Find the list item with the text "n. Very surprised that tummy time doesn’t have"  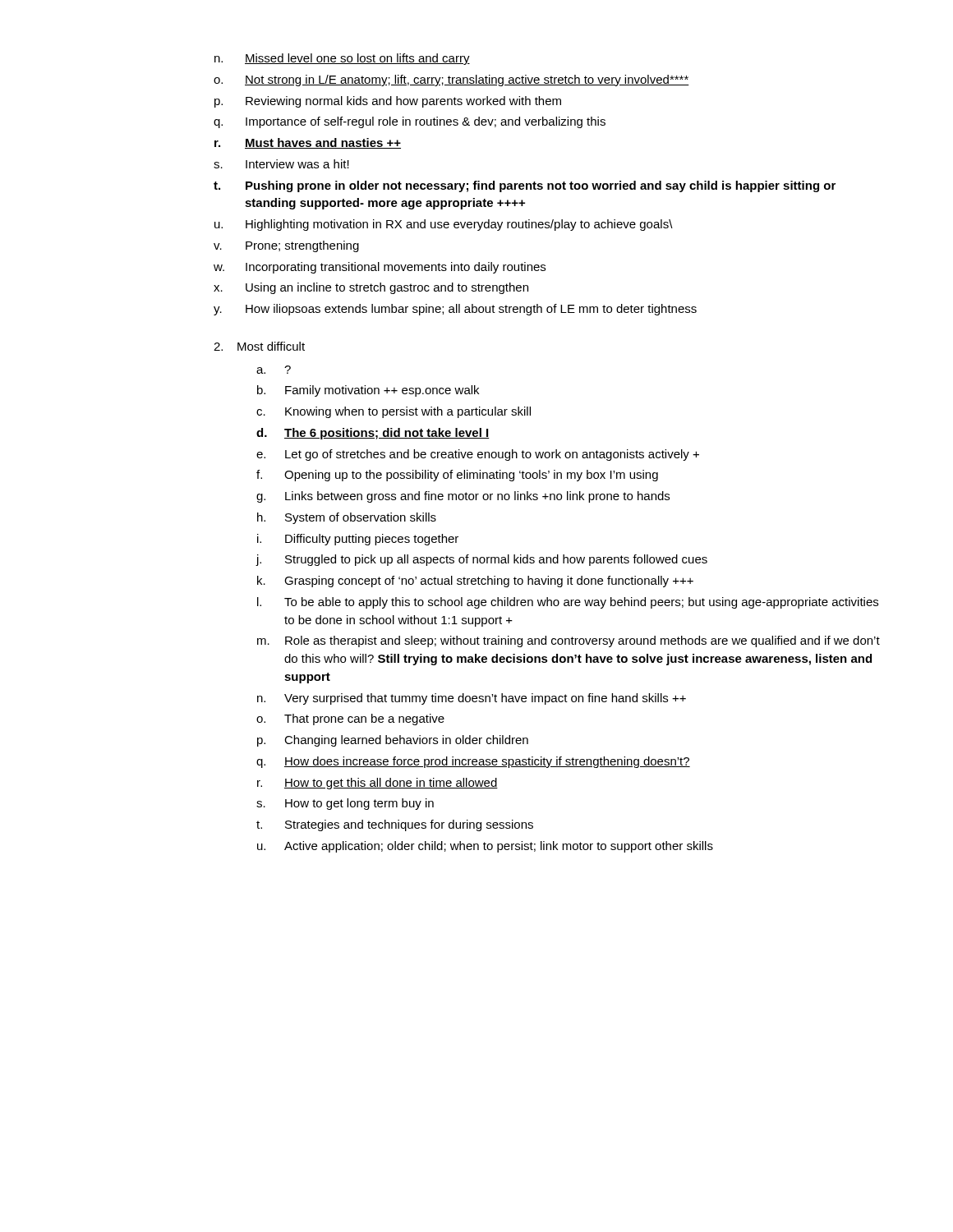tap(572, 698)
